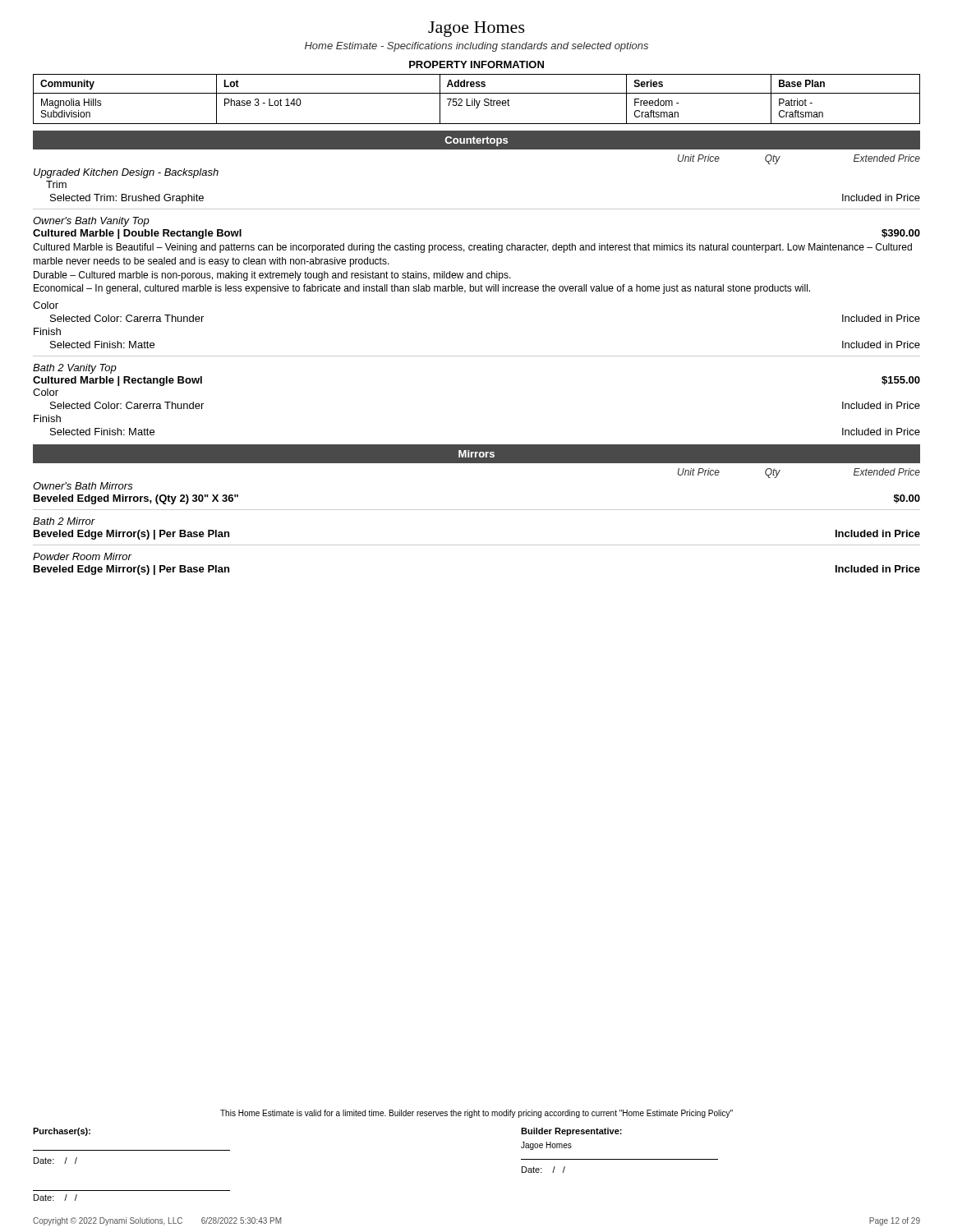Viewport: 953px width, 1232px height.
Task: Click on the text block that reads "Upgraded Kitchen Design - Backsplash Trim Selected Trim:"
Action: [x=126, y=173]
